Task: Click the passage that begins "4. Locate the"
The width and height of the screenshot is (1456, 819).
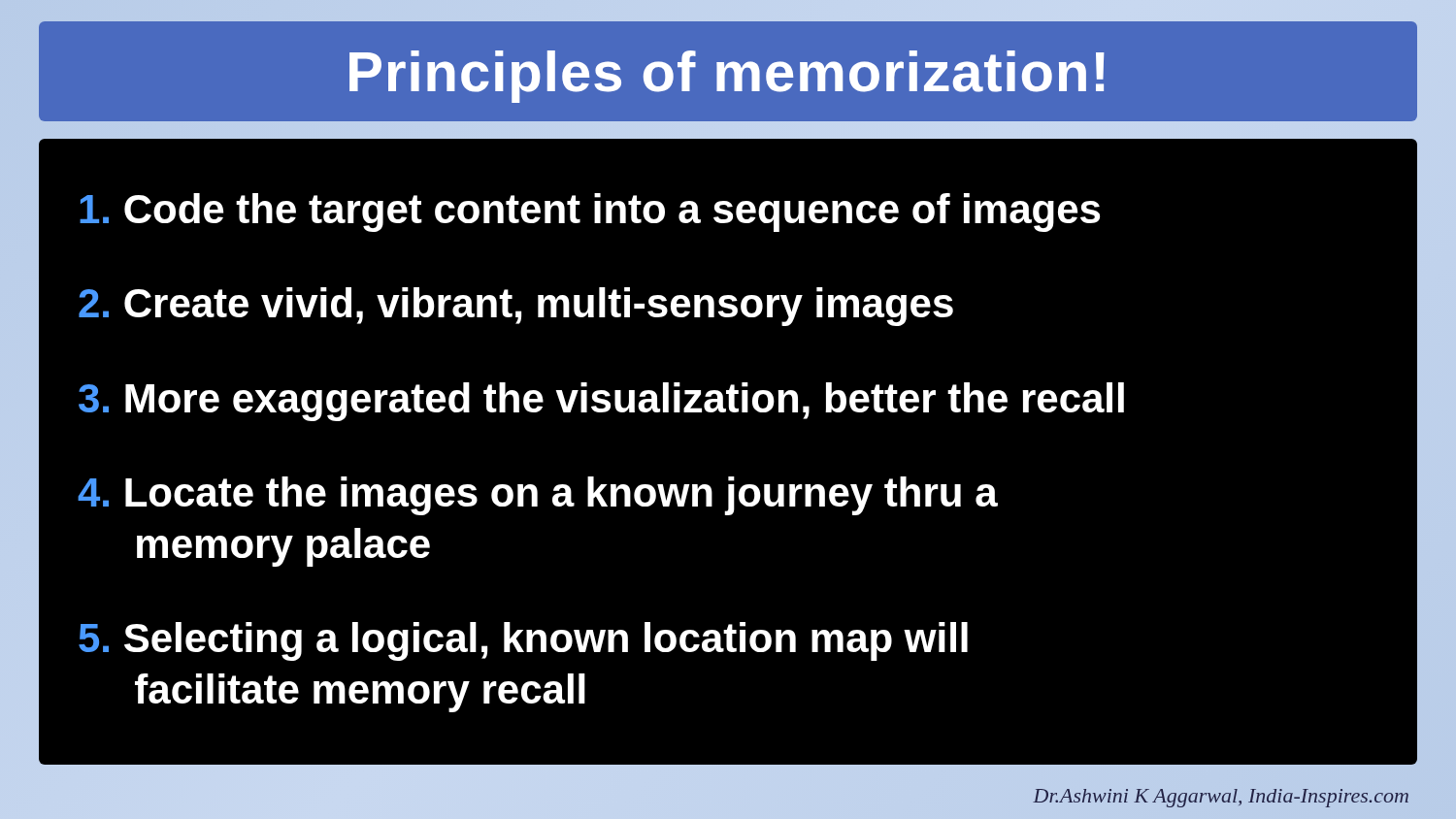Action: [x=537, y=518]
